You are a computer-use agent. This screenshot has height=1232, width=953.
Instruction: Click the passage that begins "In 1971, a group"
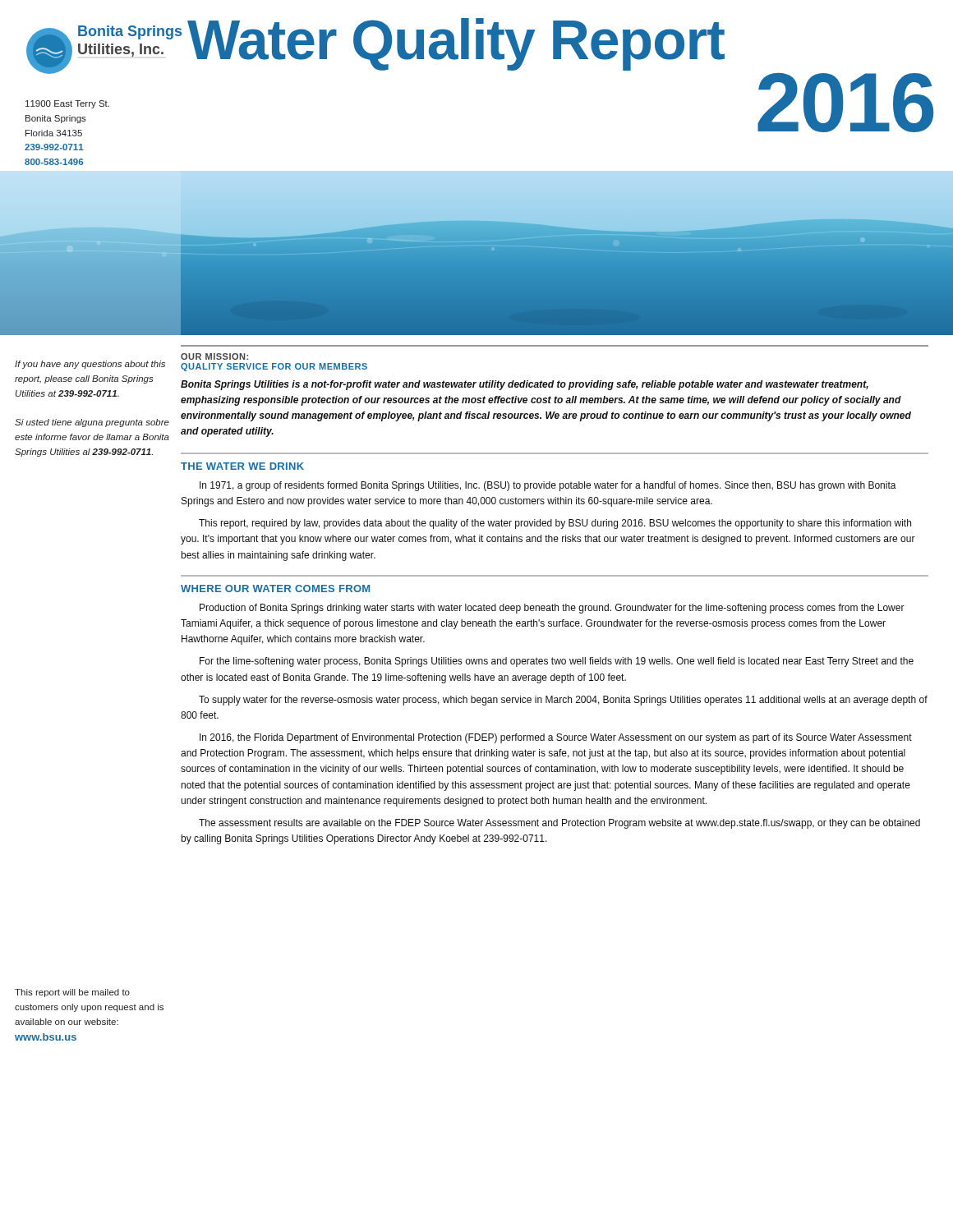555,521
